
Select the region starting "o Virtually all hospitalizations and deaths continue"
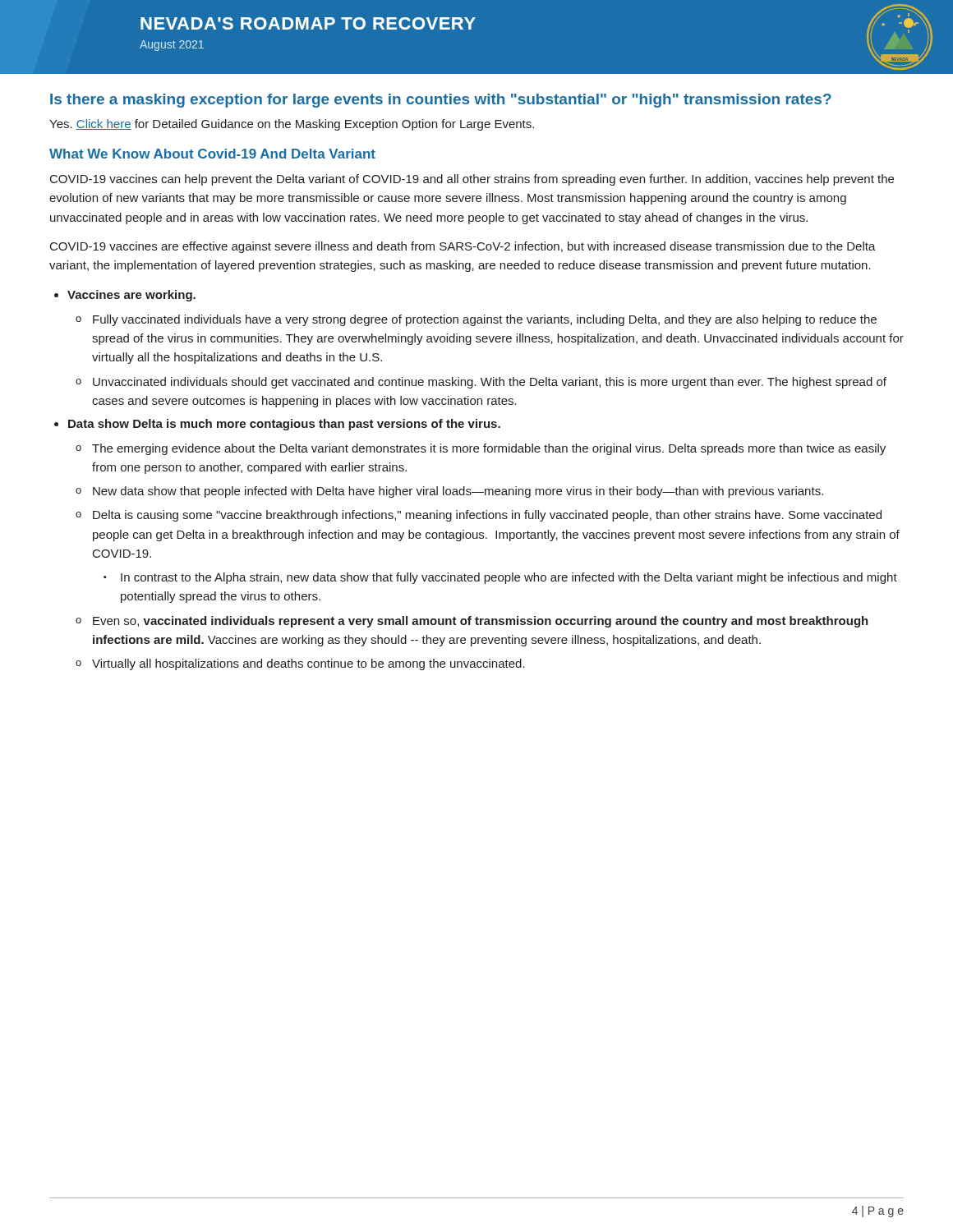pos(301,663)
